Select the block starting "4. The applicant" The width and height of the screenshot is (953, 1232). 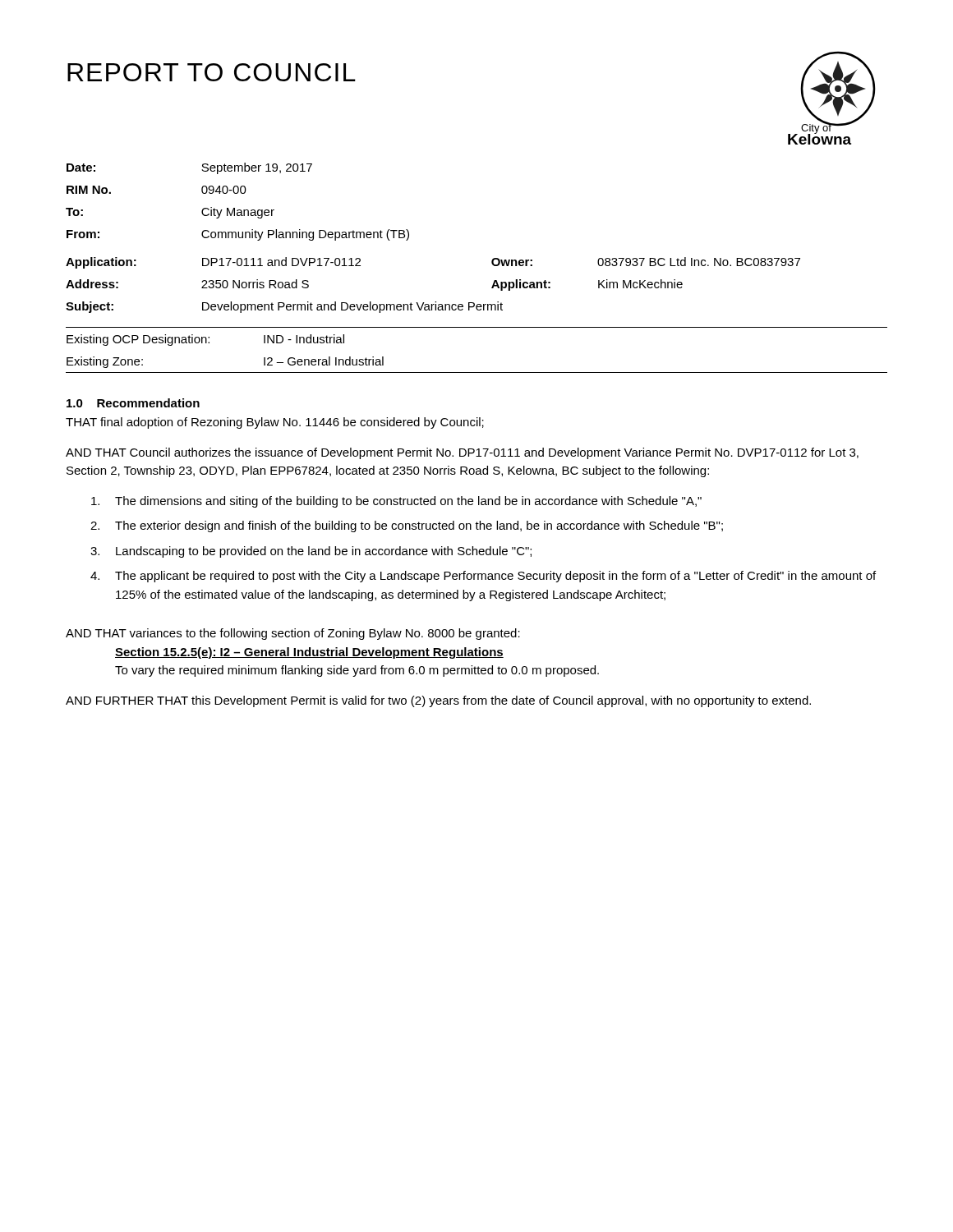point(495,584)
